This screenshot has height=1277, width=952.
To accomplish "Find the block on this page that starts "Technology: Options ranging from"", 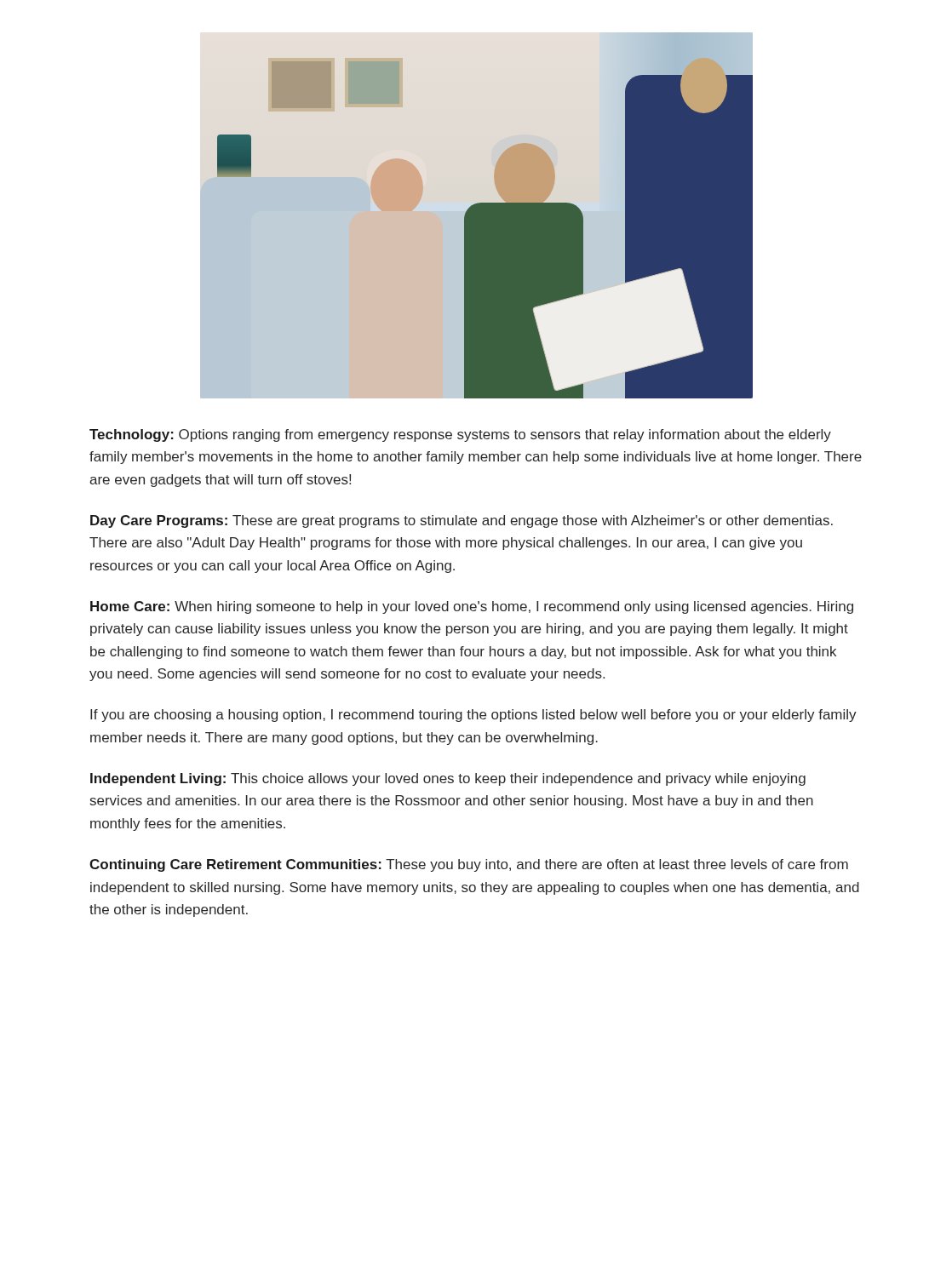I will (476, 457).
